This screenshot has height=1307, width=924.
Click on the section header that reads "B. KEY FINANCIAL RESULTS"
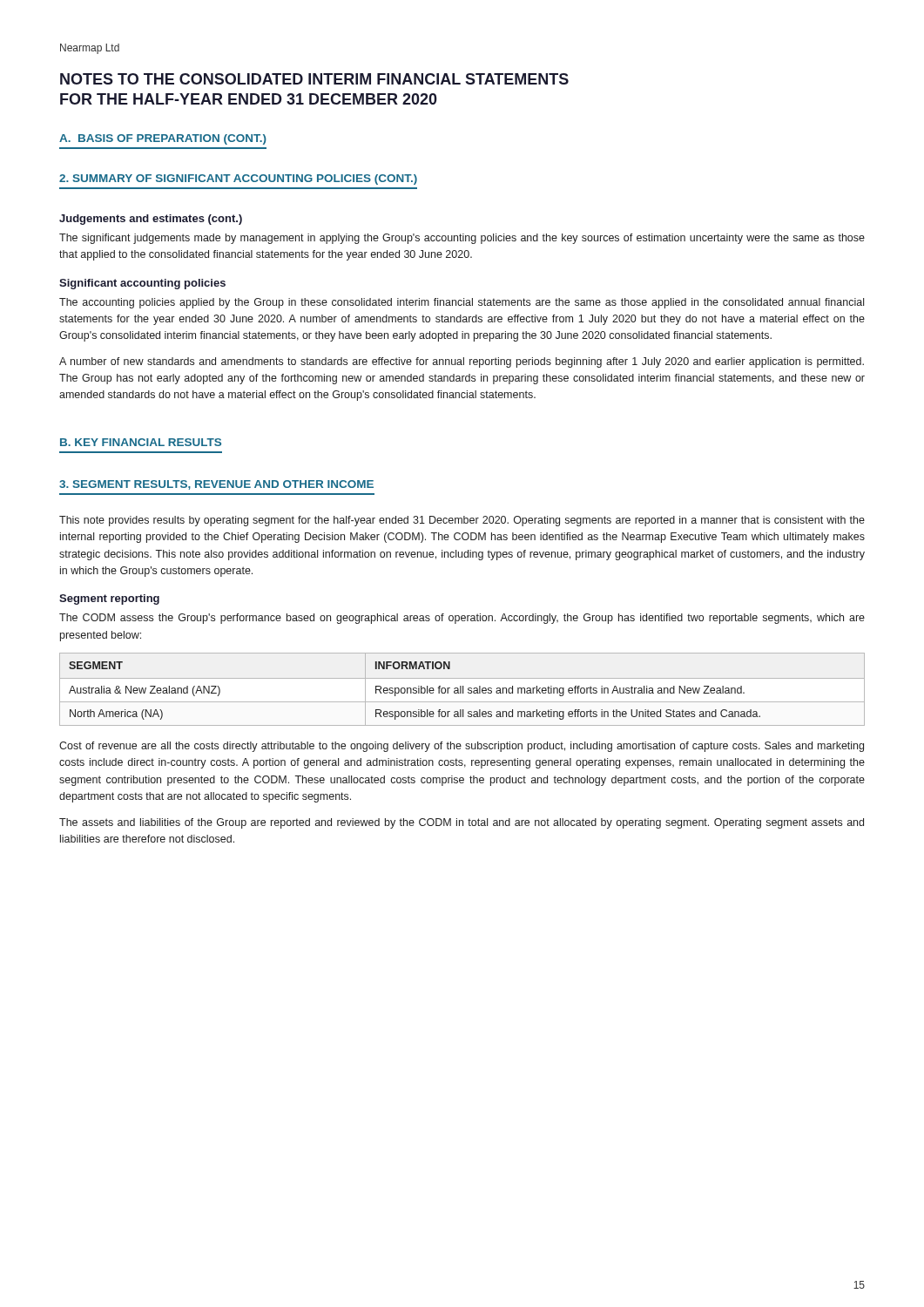point(141,442)
